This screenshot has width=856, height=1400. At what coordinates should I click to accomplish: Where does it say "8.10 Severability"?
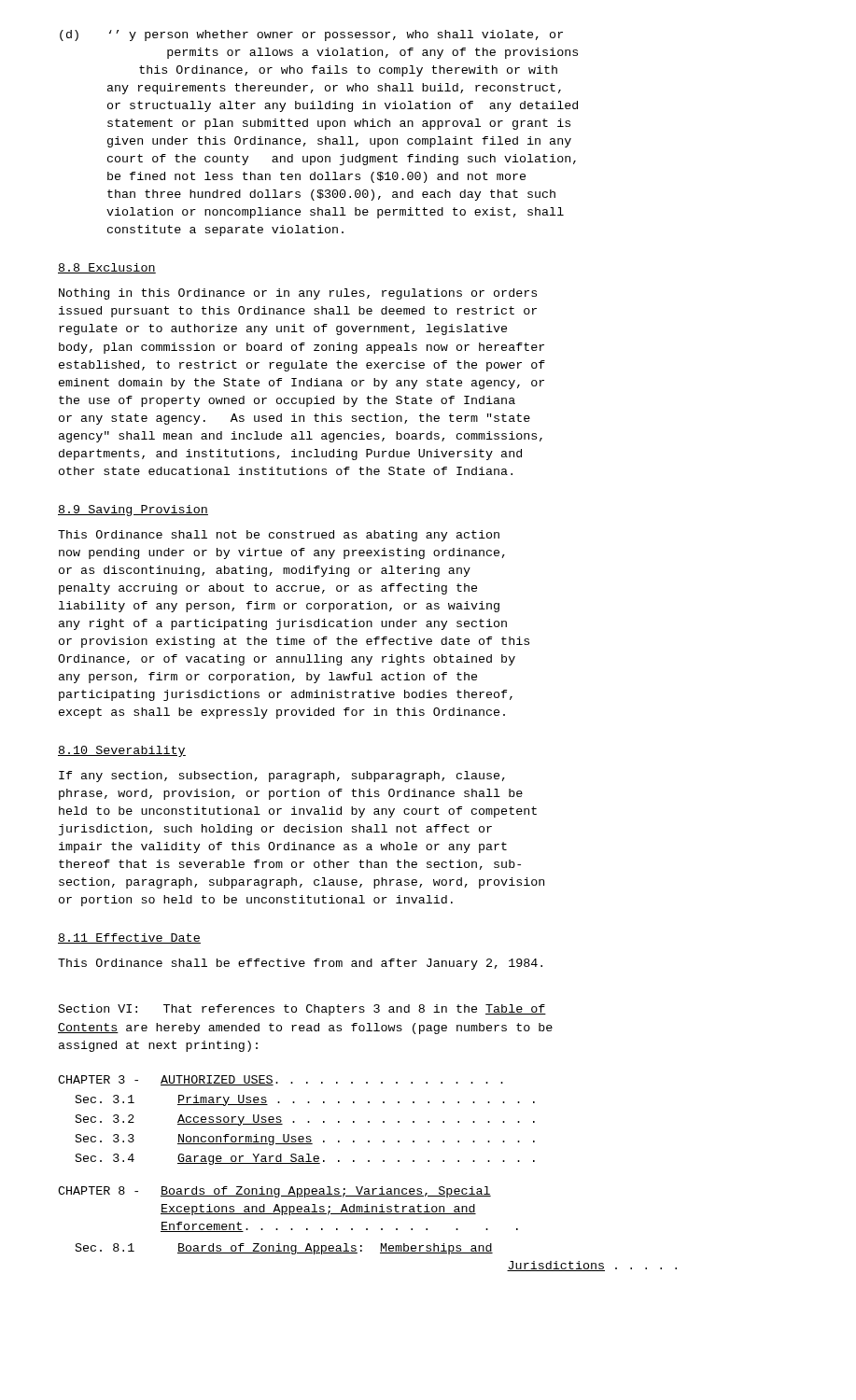coord(122,751)
